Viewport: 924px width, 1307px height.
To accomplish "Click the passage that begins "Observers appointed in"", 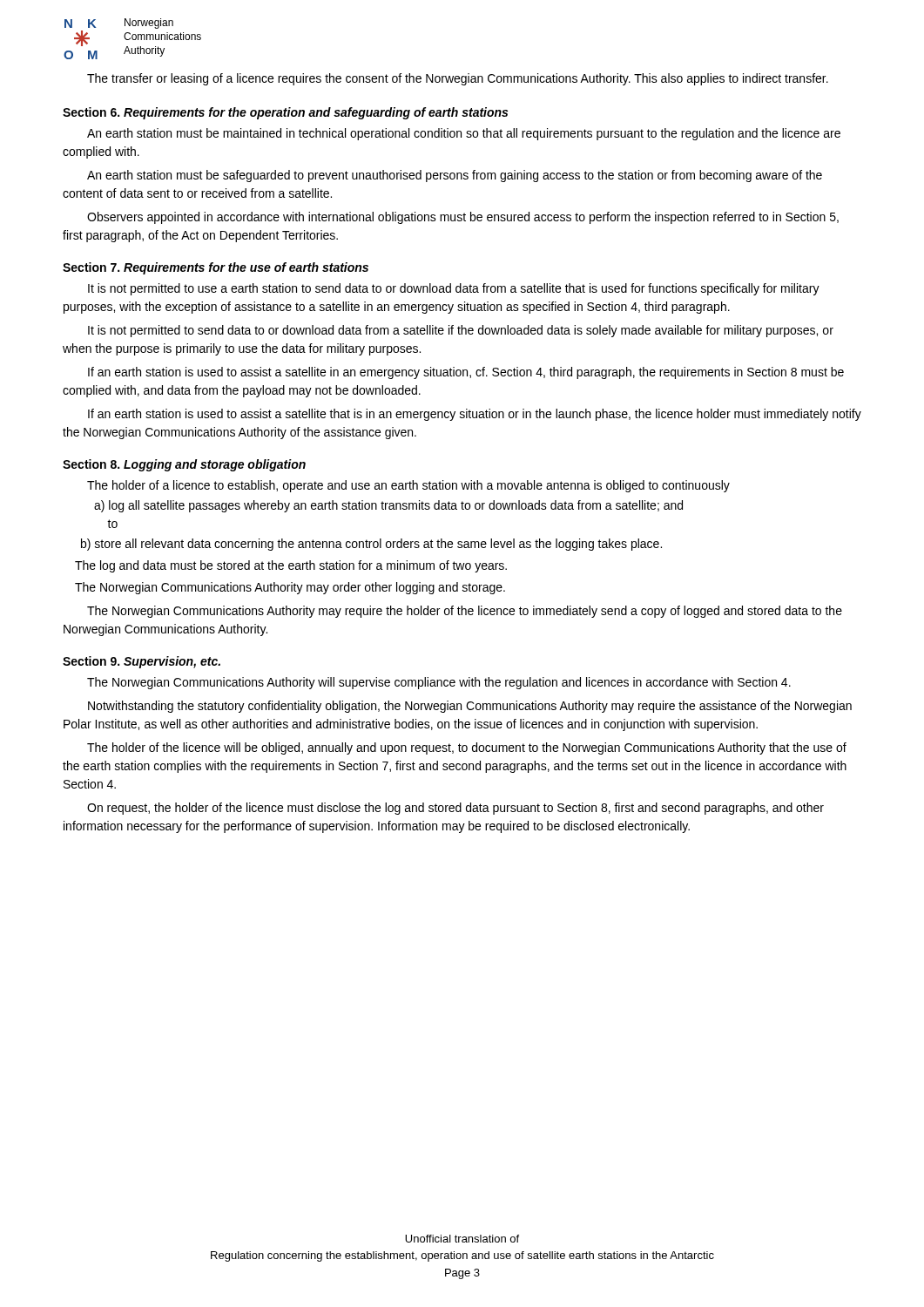I will click(462, 227).
